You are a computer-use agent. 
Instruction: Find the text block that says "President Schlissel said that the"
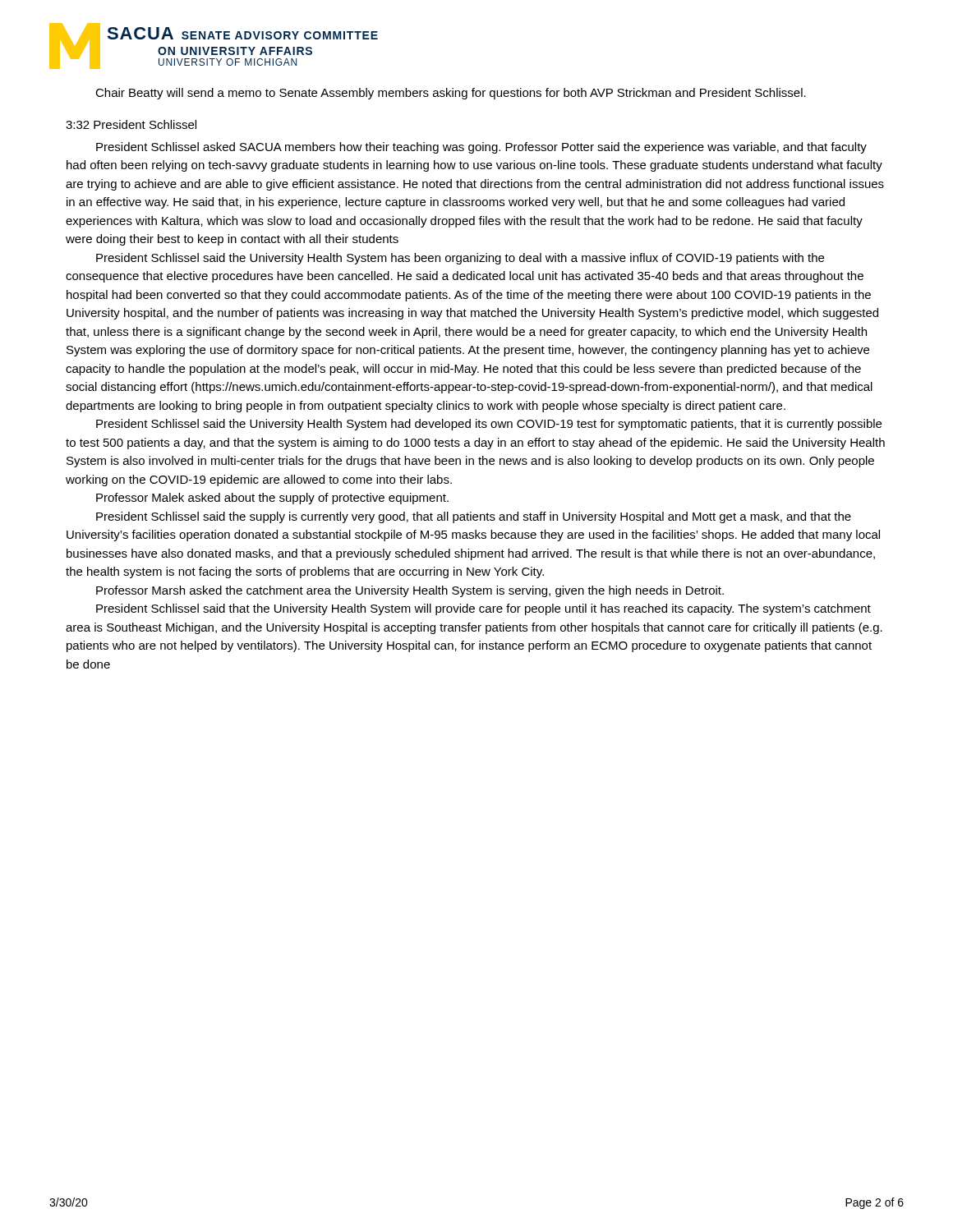[x=474, y=636]
